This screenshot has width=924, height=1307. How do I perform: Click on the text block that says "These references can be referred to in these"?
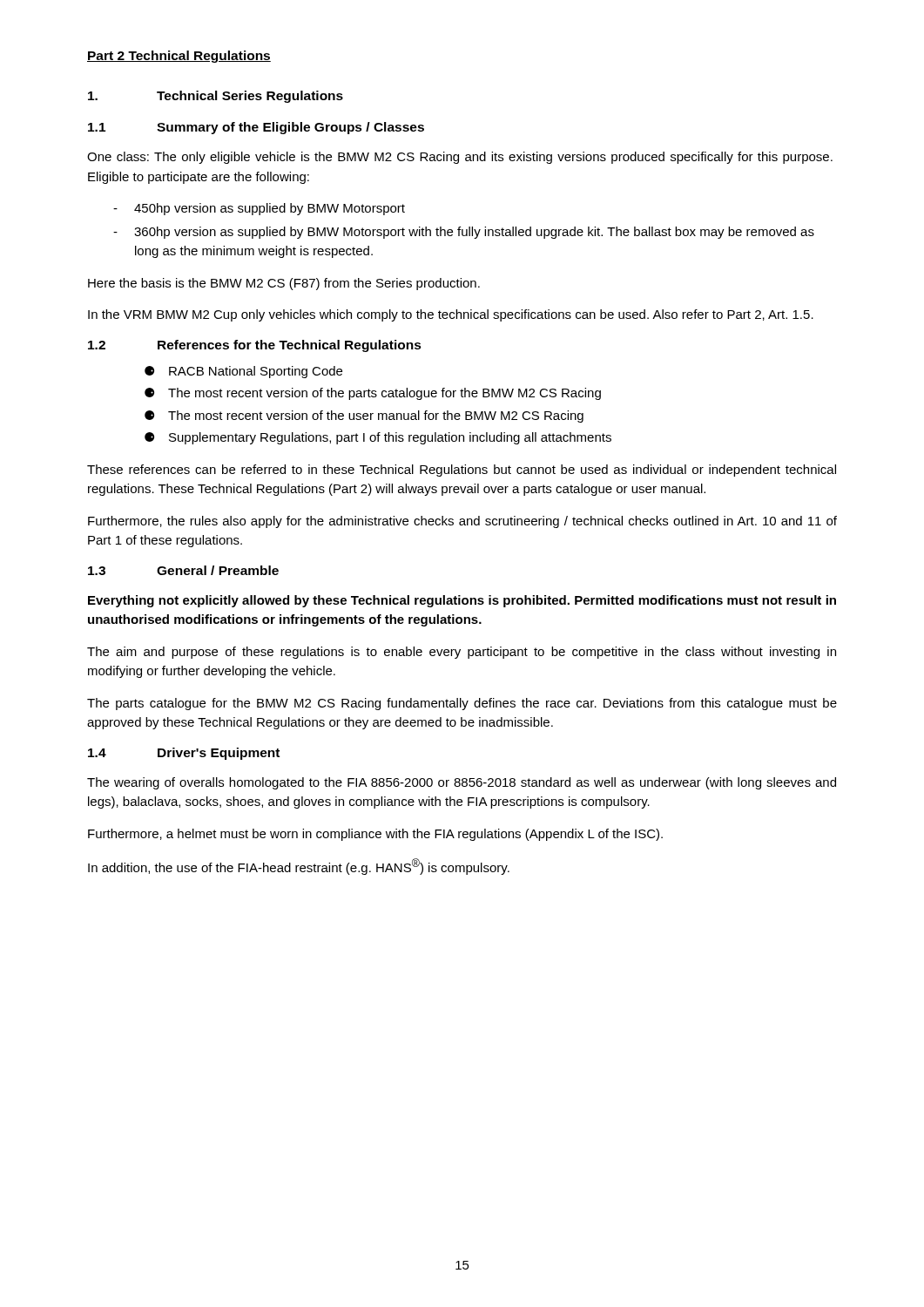coord(462,479)
